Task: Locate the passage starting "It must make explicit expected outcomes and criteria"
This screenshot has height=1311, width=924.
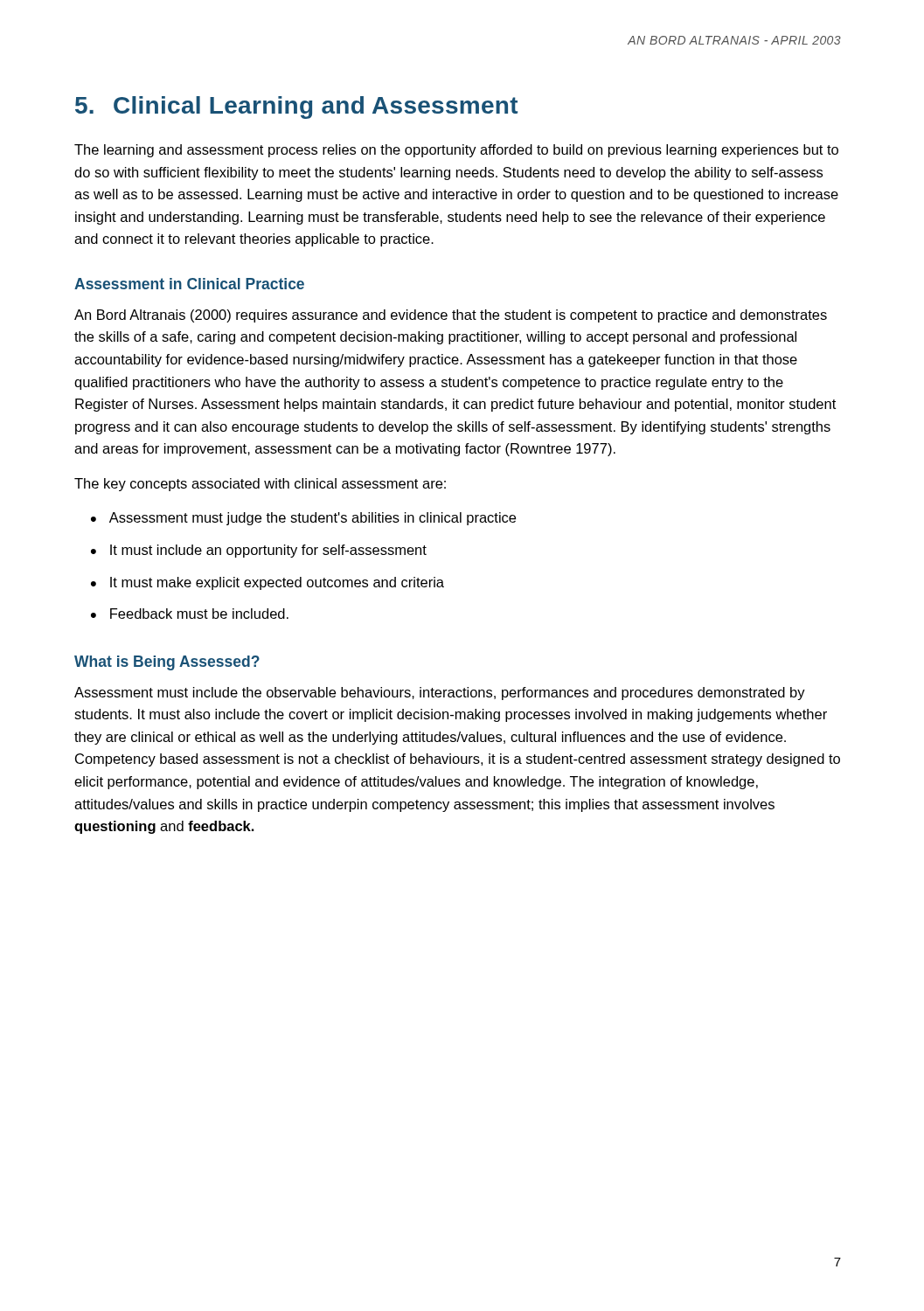Action: (x=277, y=582)
